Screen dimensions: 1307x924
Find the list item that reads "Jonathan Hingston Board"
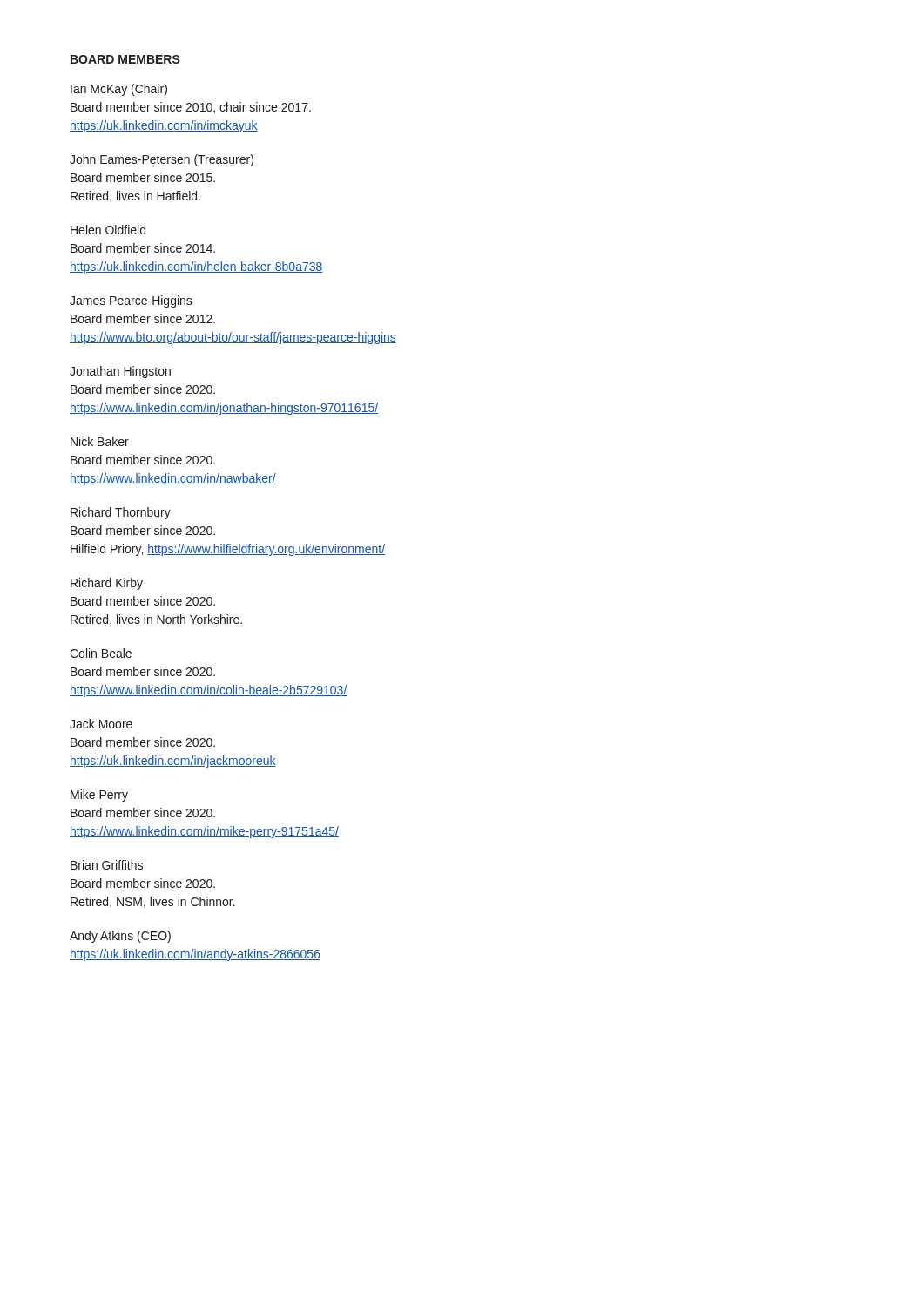[120, 372]
